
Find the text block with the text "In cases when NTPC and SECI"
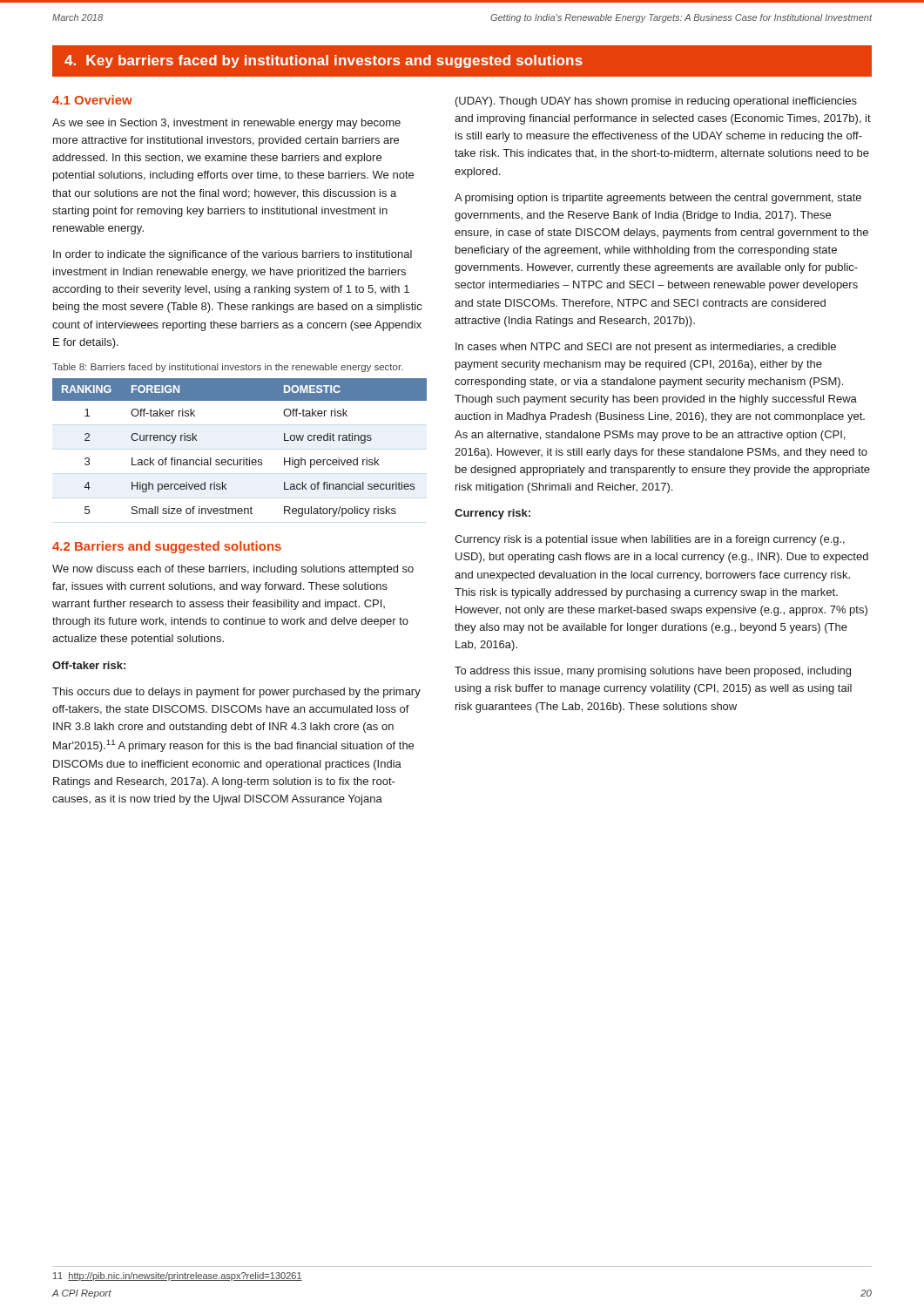pyautogui.click(x=662, y=416)
